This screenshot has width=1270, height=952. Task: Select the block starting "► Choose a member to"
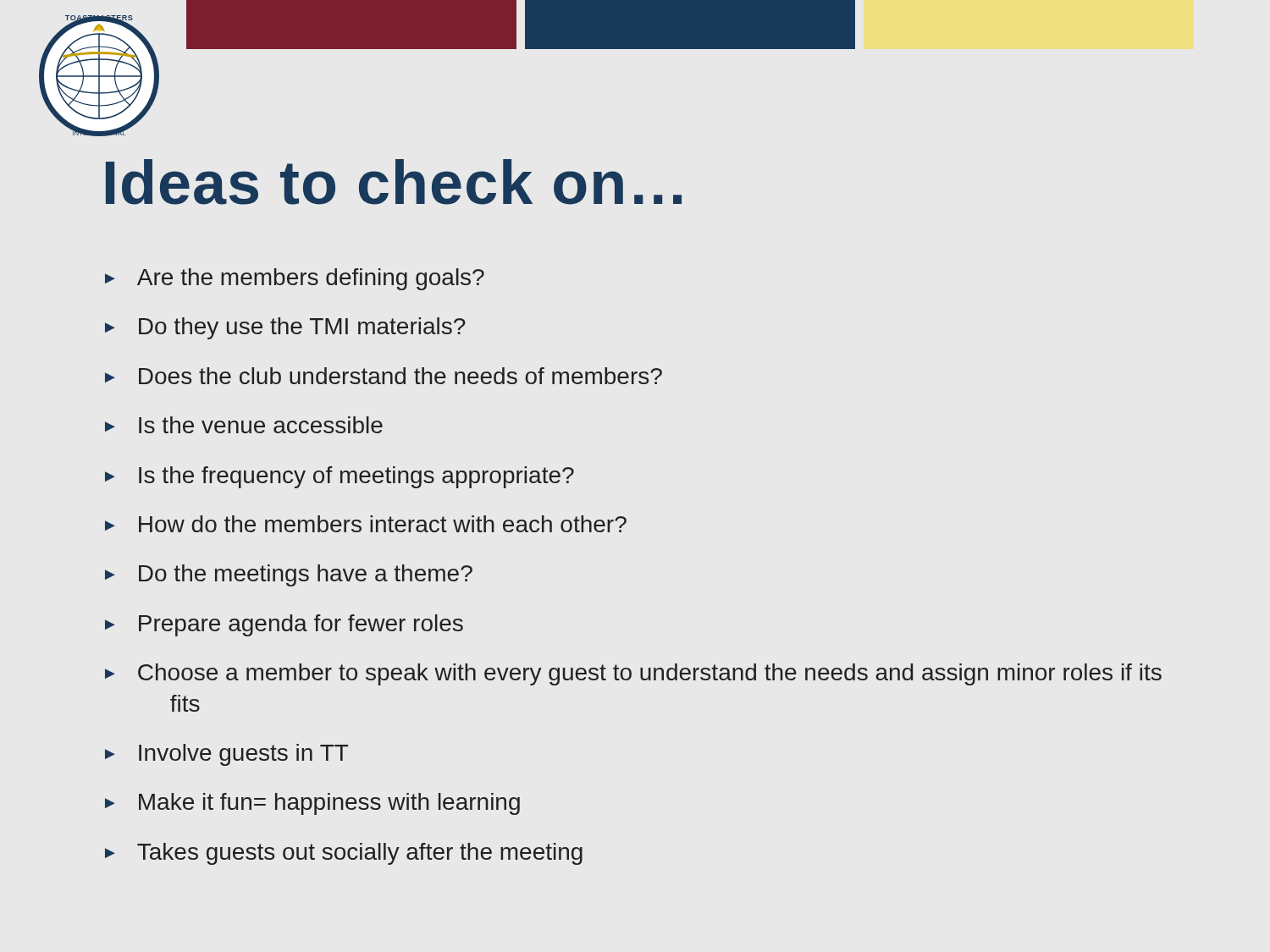click(x=660, y=688)
